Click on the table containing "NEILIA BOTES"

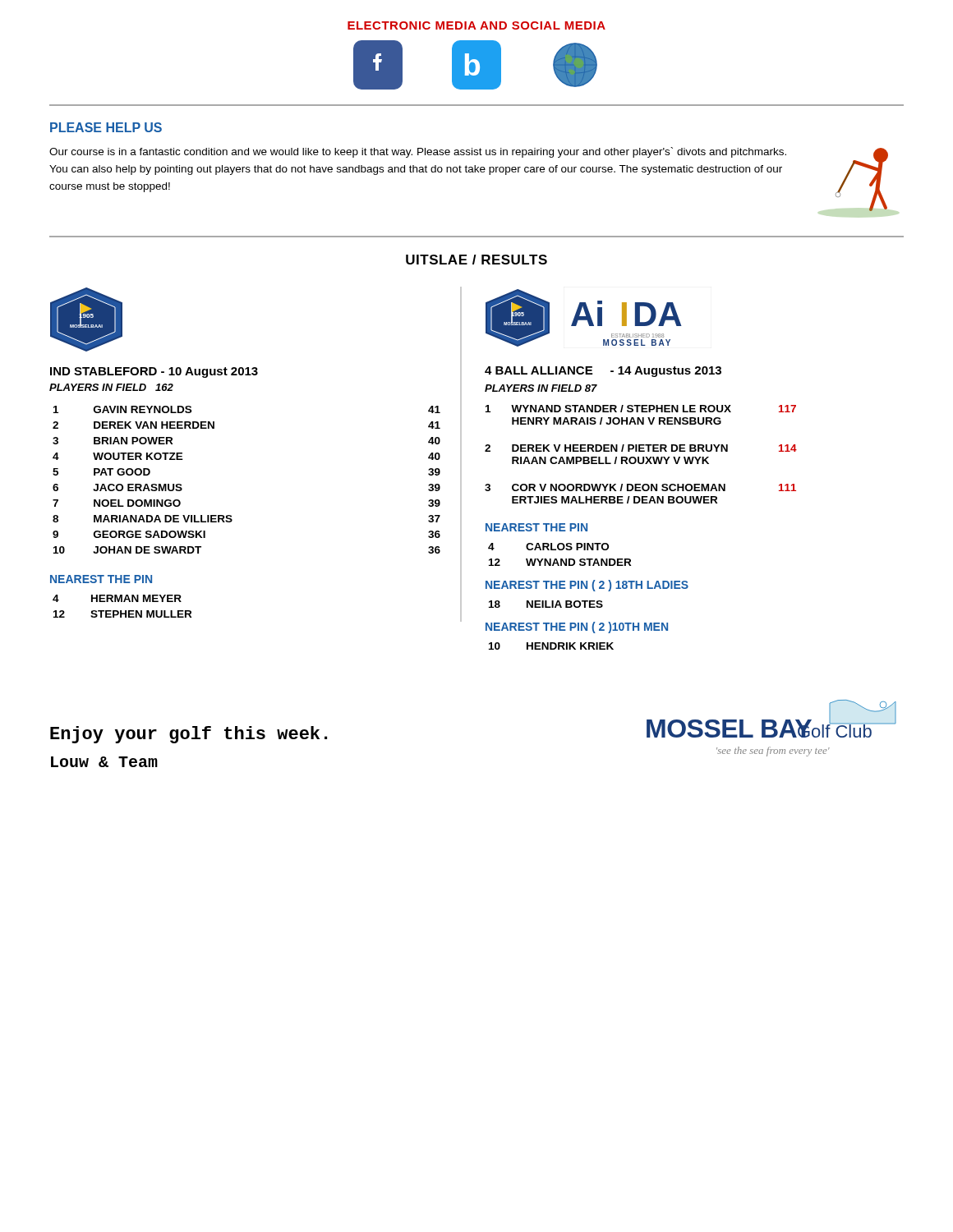click(694, 604)
